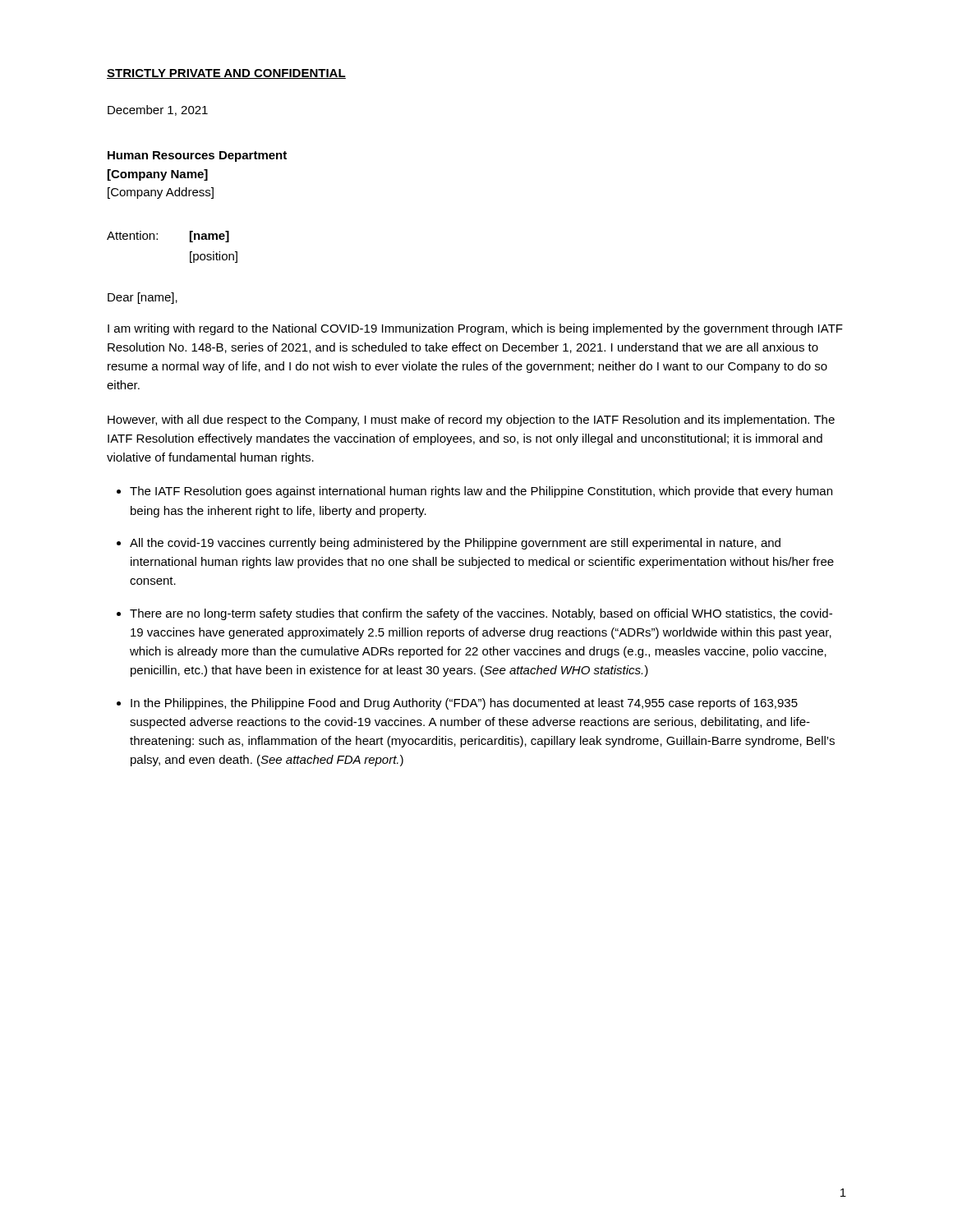This screenshot has width=953, height=1232.
Task: Select the block starting "I am writing with regard to the National"
Action: click(x=475, y=356)
